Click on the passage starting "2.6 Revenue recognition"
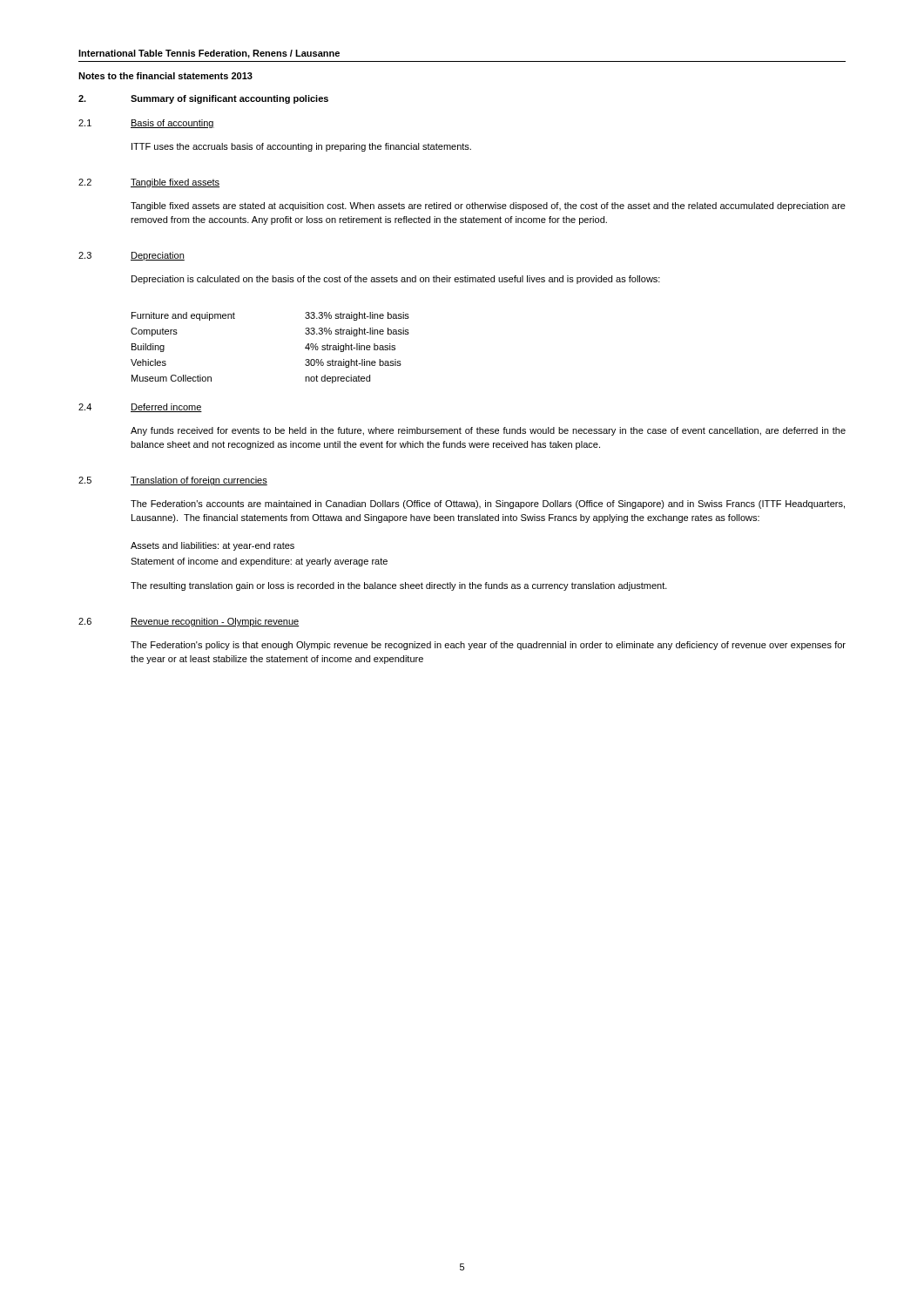The image size is (924, 1307). click(x=189, y=621)
